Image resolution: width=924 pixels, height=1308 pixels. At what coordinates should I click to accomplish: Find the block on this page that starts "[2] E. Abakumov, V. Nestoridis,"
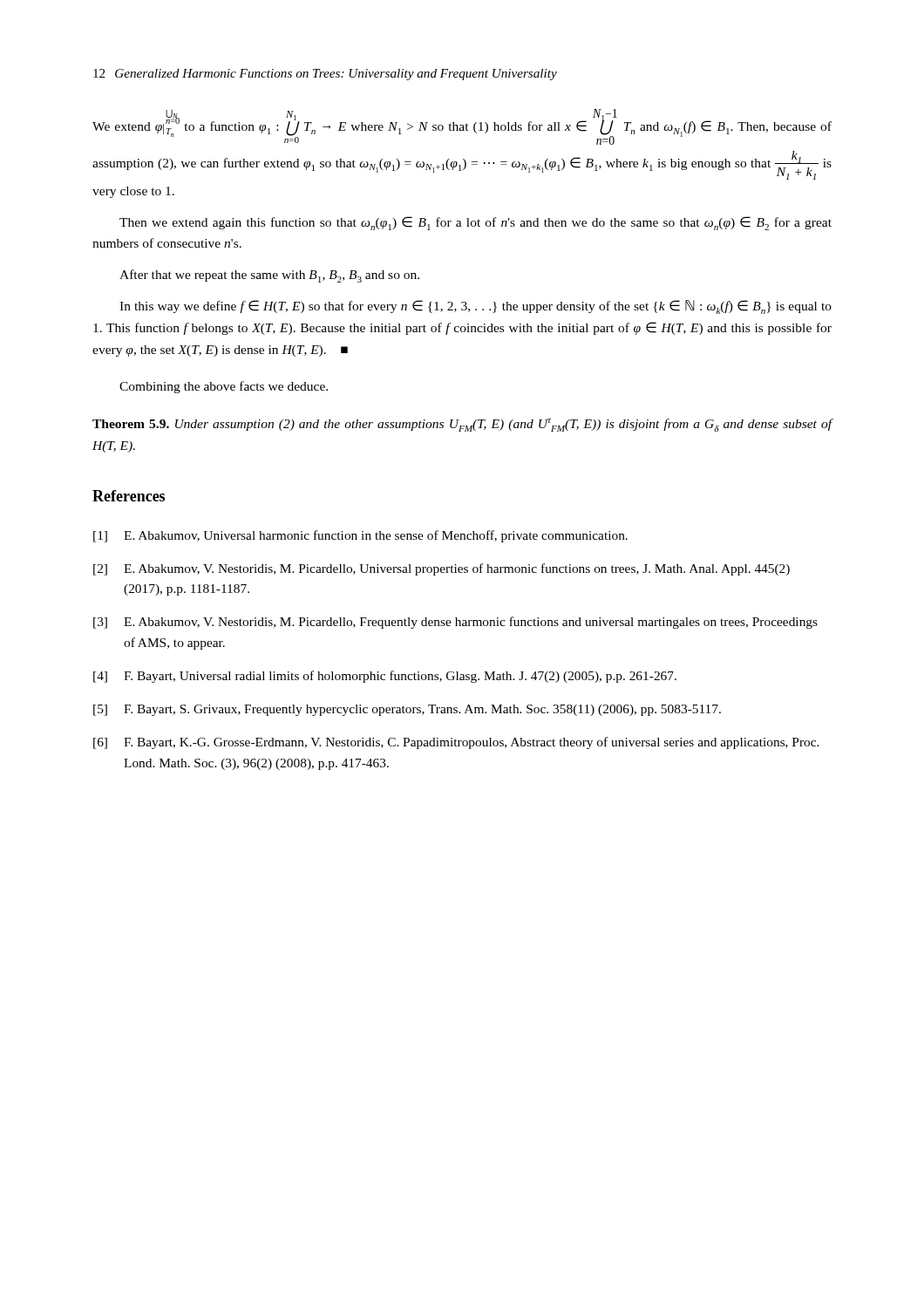462,578
